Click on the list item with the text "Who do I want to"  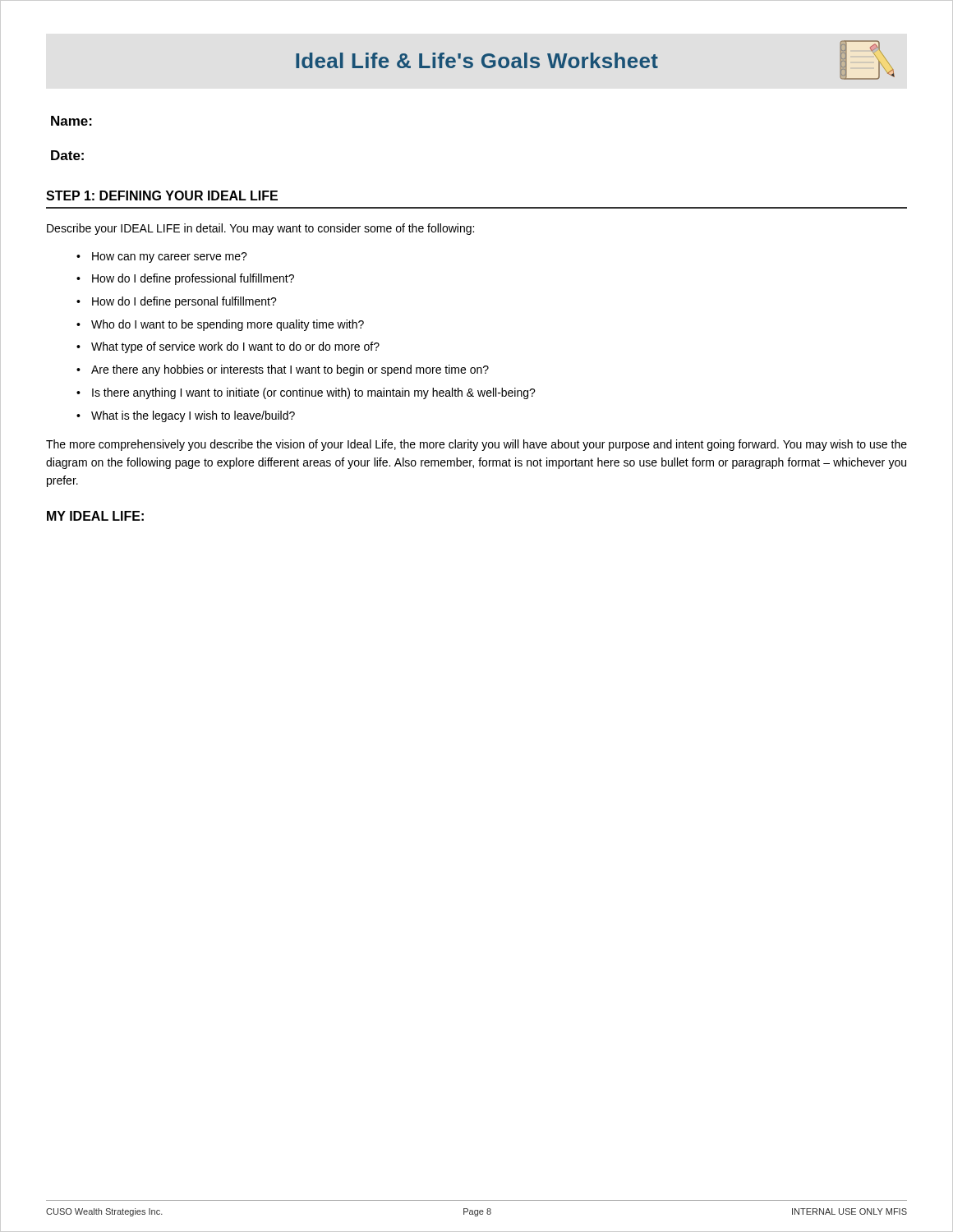(x=228, y=325)
